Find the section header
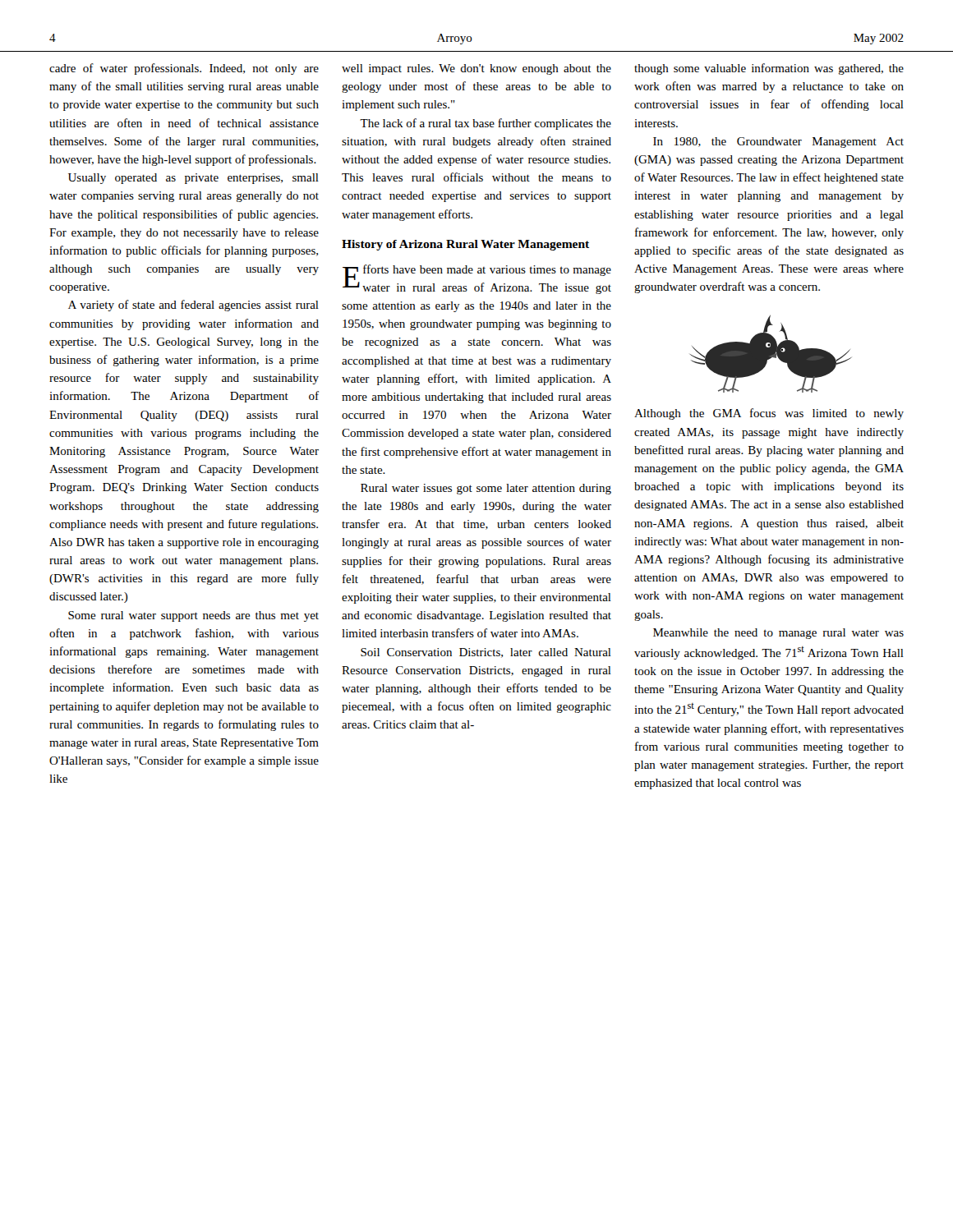 pos(465,243)
